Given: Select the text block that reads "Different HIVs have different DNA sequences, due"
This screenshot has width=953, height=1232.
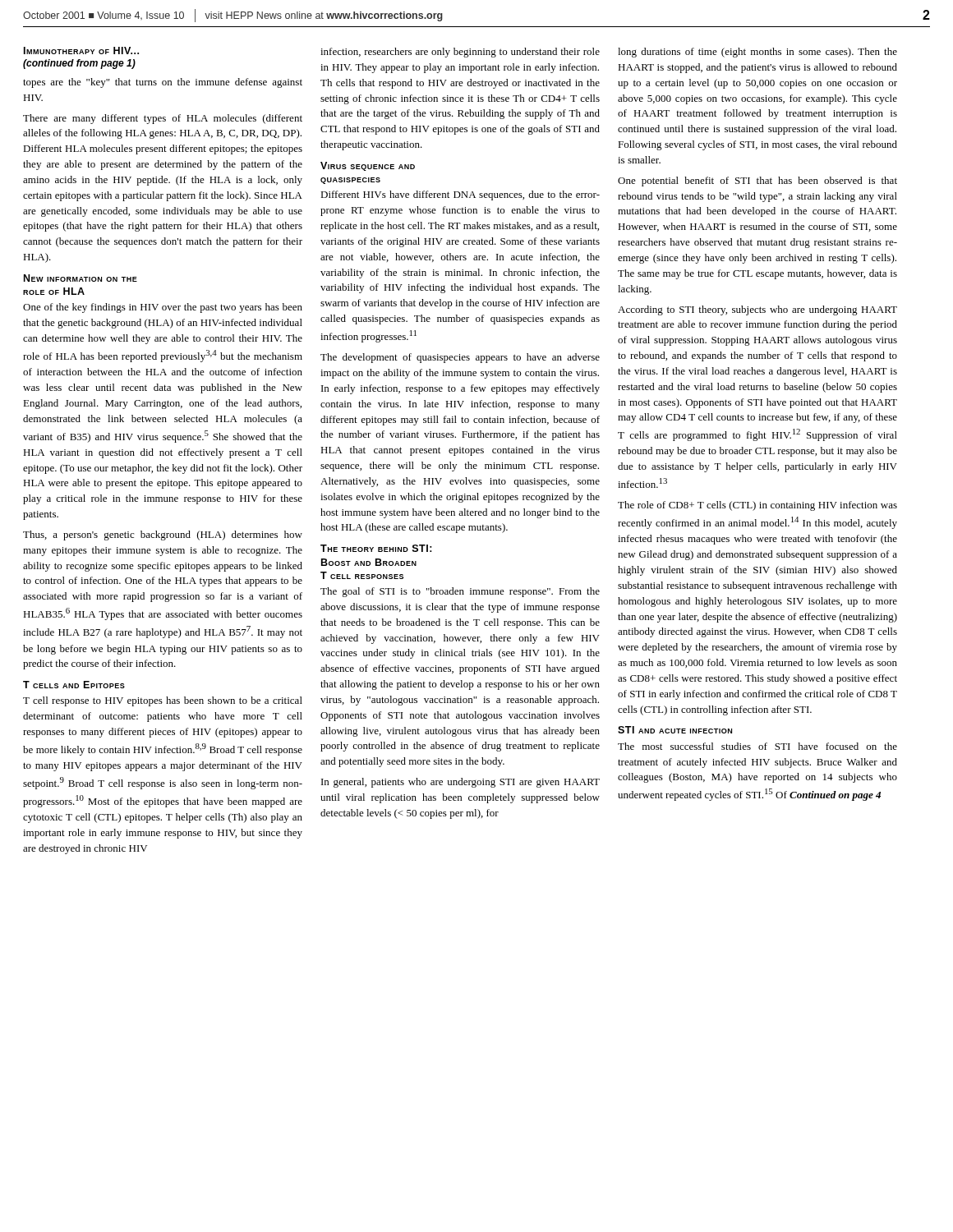Looking at the screenshot, I should (x=460, y=266).
